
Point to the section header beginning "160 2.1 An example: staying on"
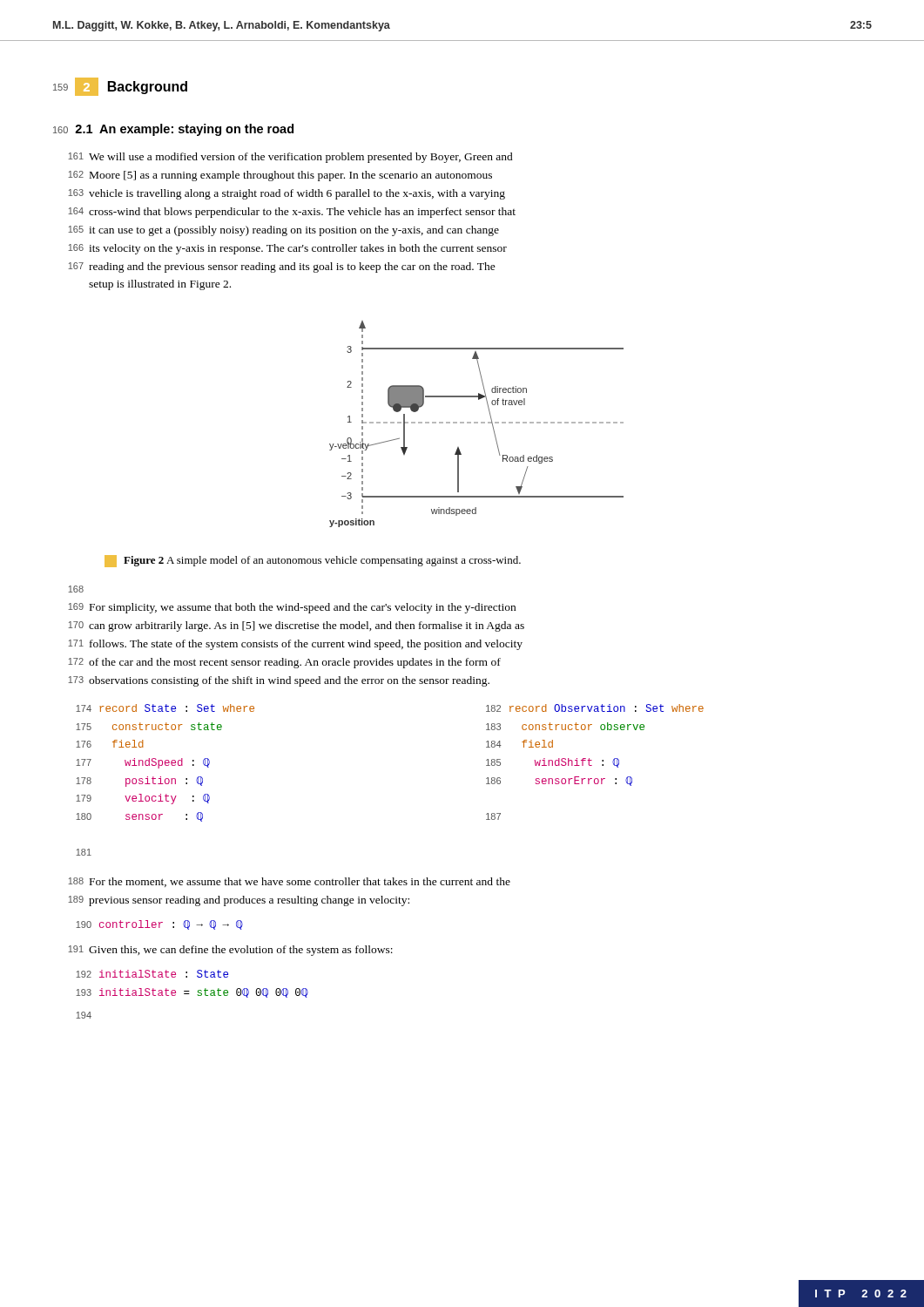point(173,129)
